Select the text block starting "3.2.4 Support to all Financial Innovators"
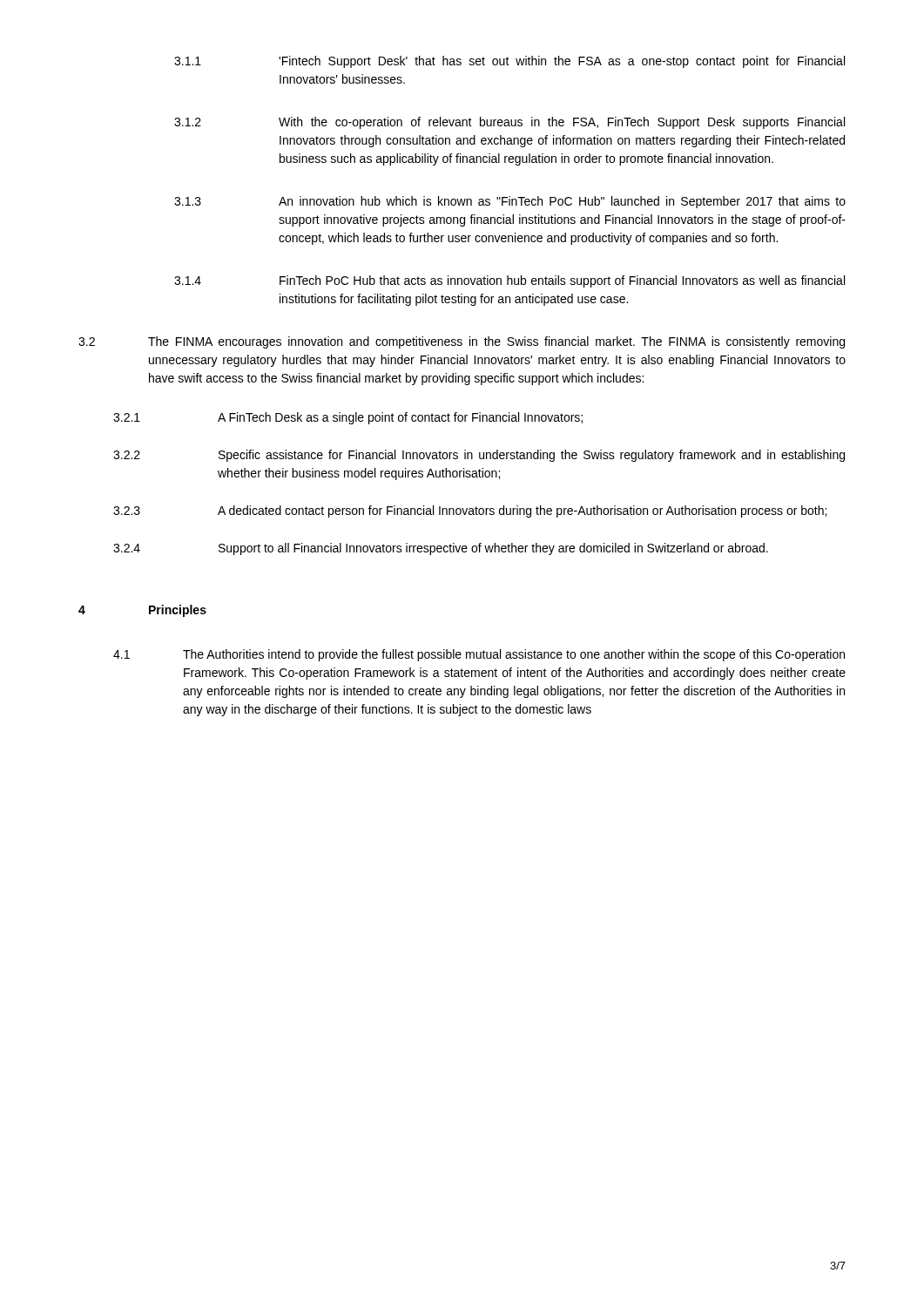Screen dimensions: 1307x924 tap(462, 549)
